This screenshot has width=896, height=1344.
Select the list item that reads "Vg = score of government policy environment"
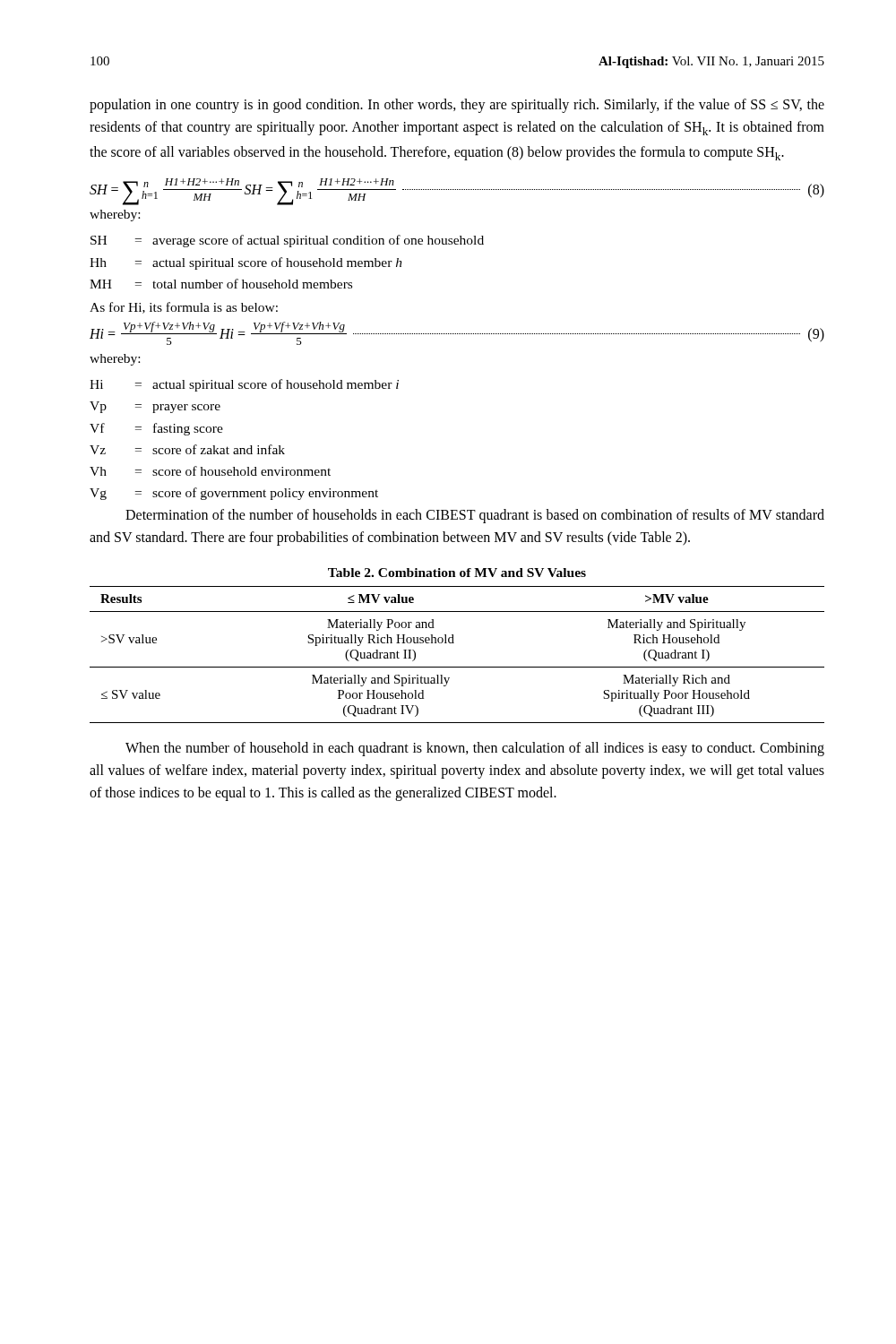tap(234, 494)
